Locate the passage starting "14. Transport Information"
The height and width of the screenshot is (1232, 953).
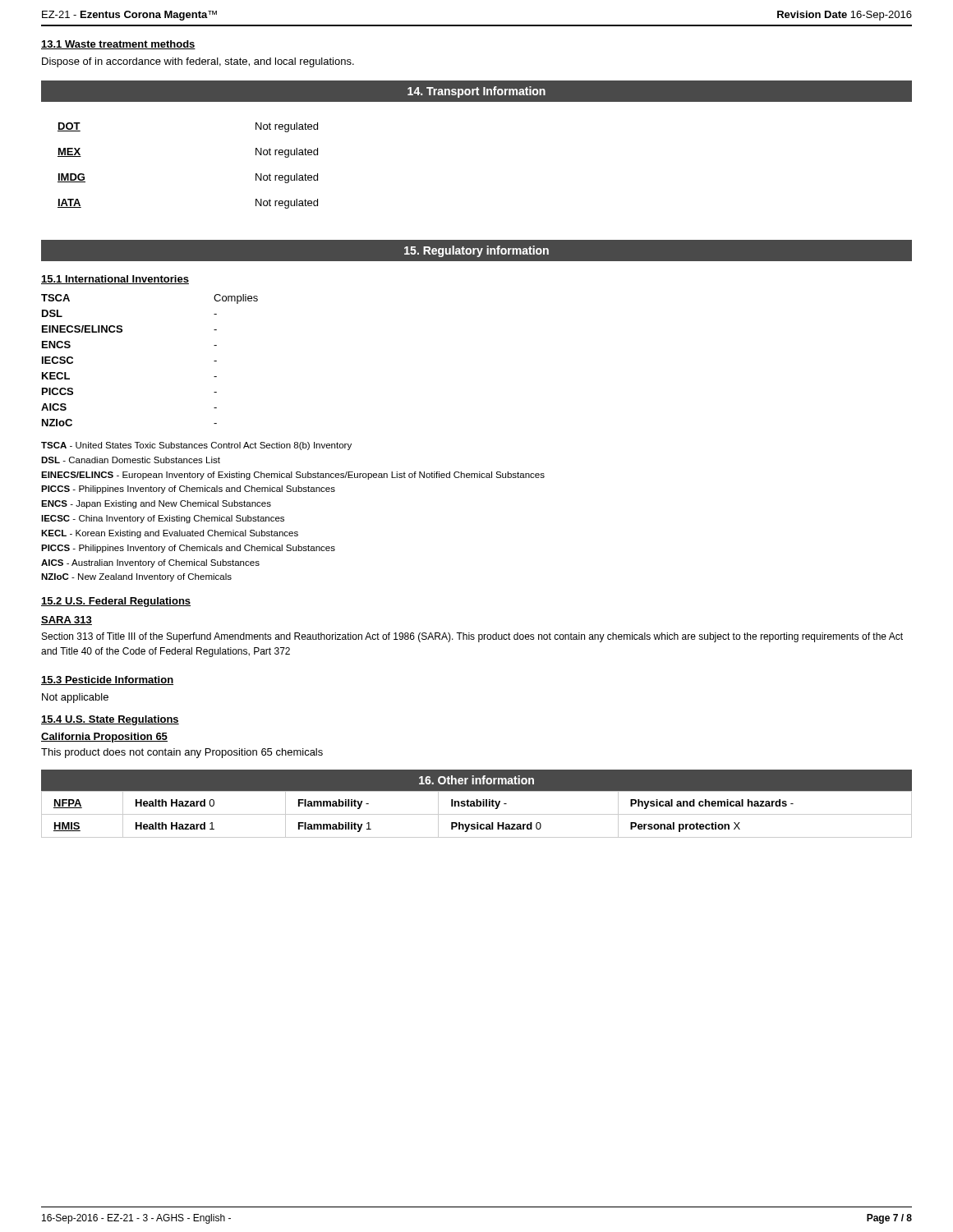point(476,91)
